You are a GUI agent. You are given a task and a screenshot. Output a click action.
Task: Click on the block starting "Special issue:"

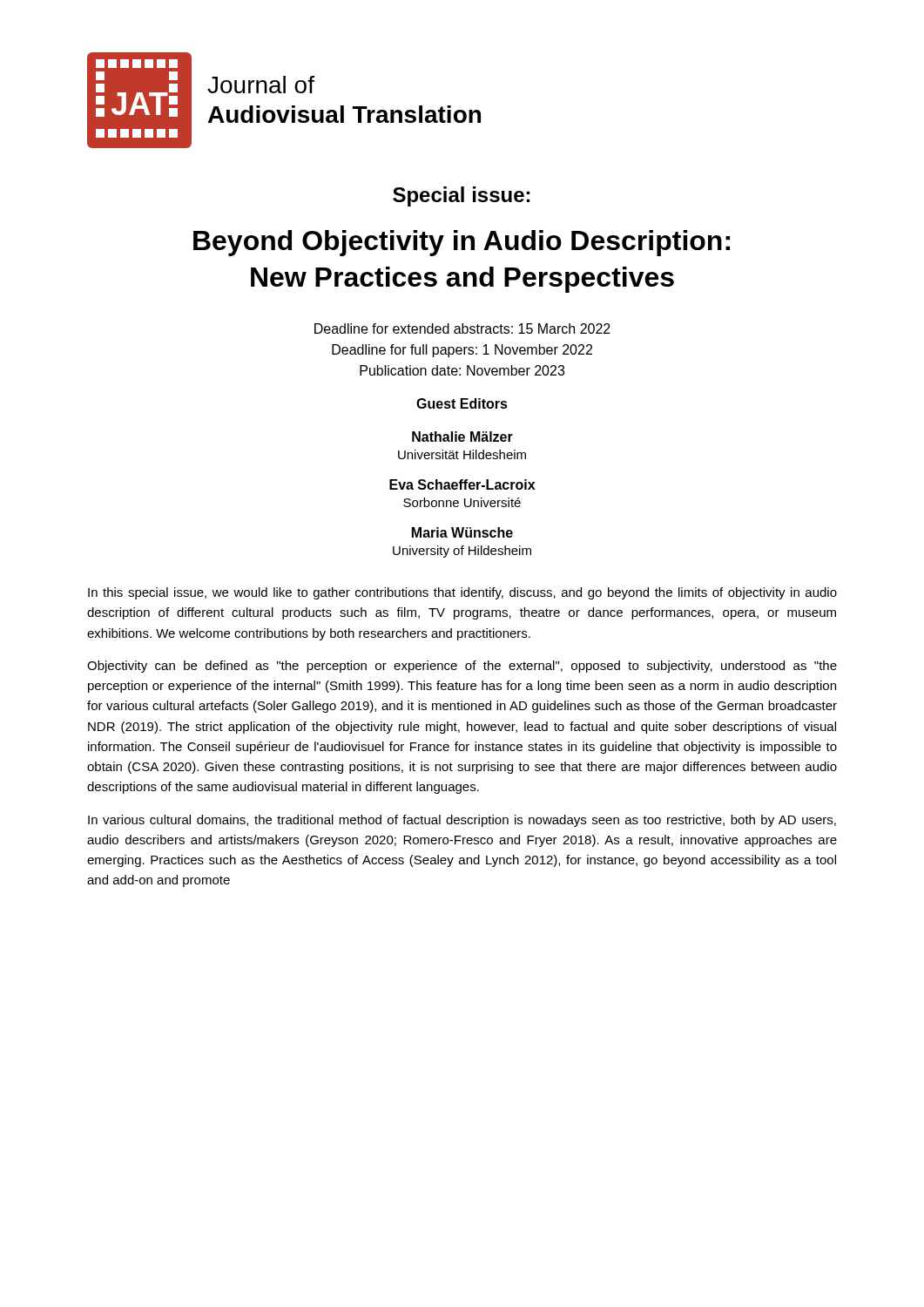point(462,195)
